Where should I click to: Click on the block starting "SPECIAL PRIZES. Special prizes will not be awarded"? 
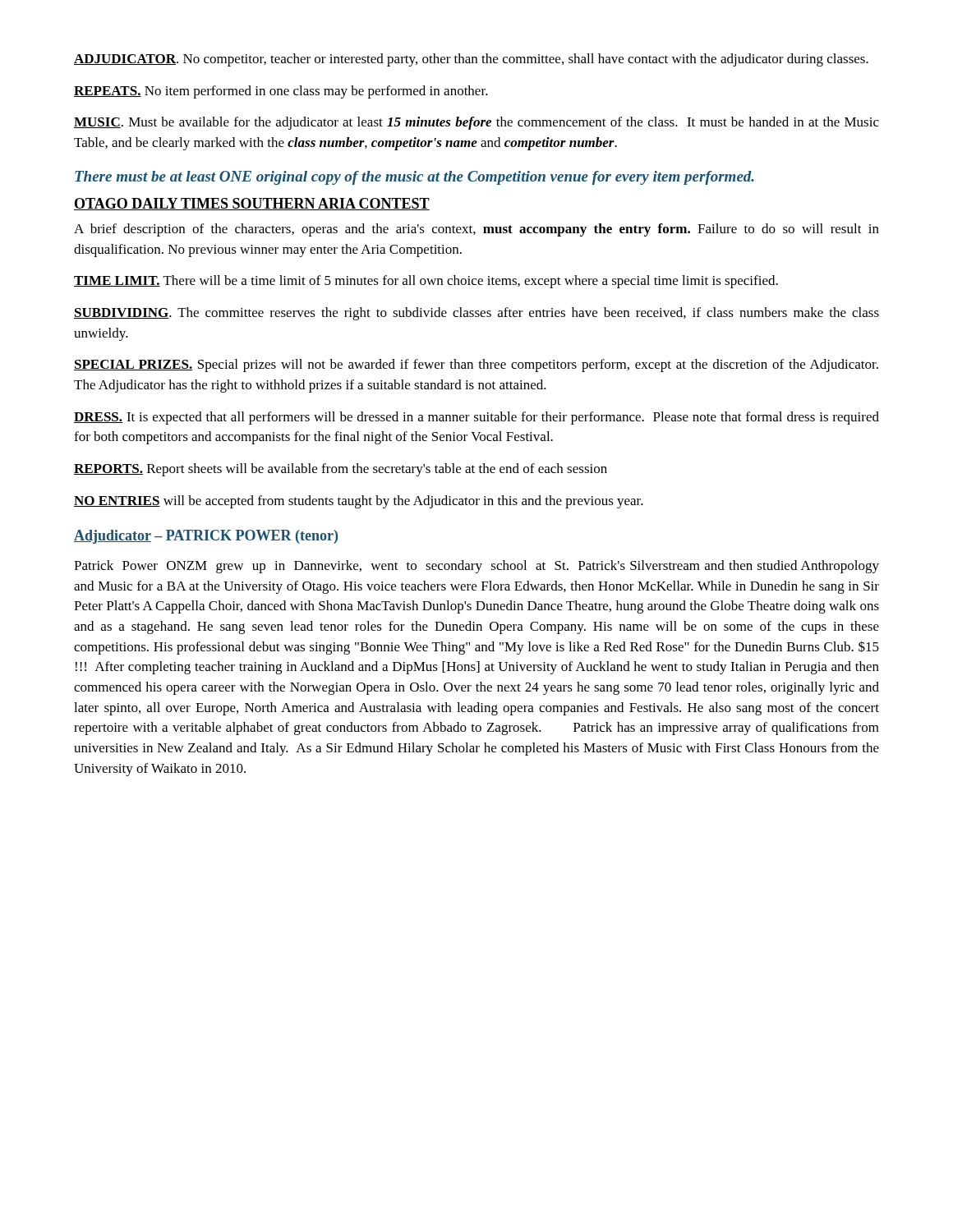pos(476,375)
